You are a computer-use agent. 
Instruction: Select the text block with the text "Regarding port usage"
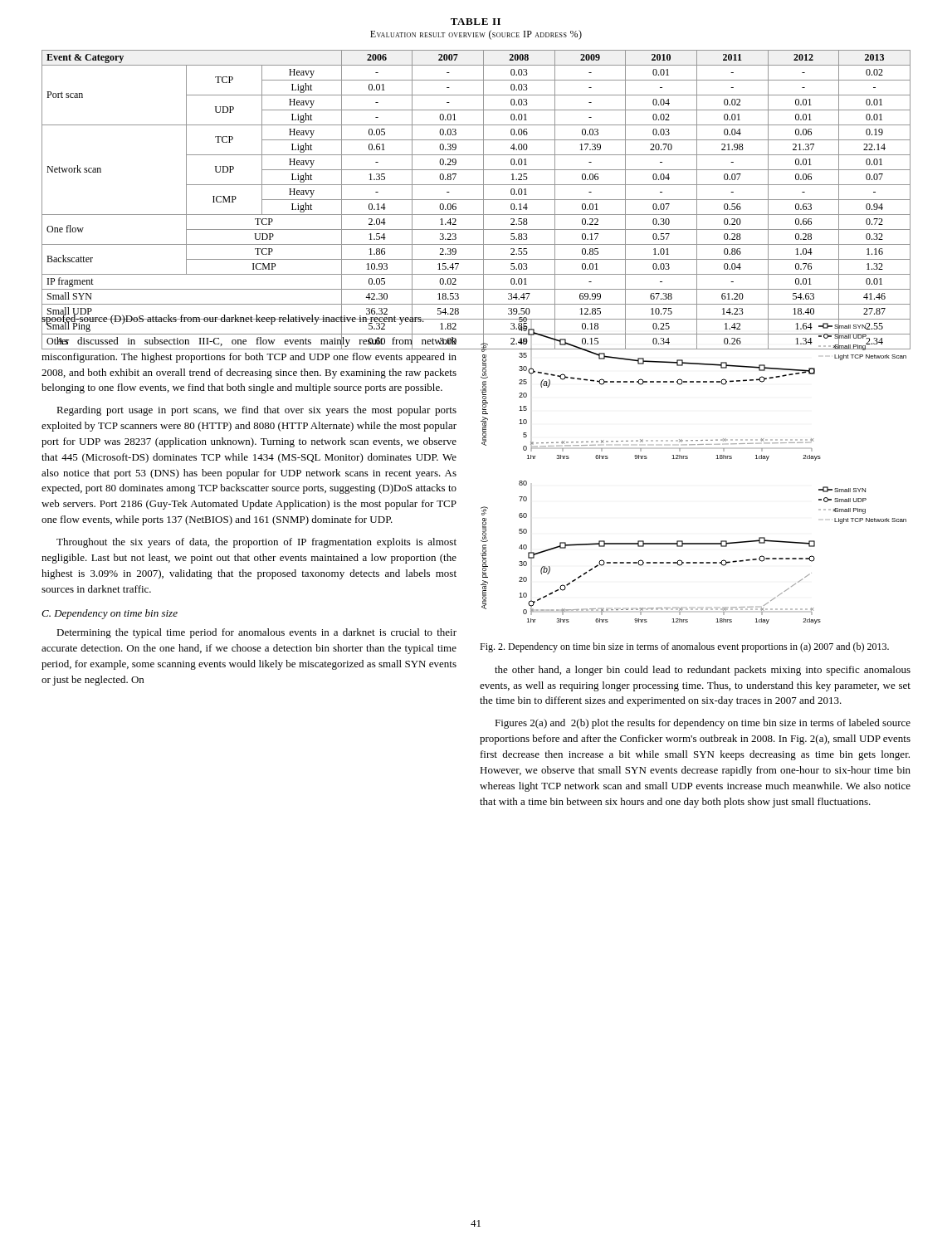[249, 465]
